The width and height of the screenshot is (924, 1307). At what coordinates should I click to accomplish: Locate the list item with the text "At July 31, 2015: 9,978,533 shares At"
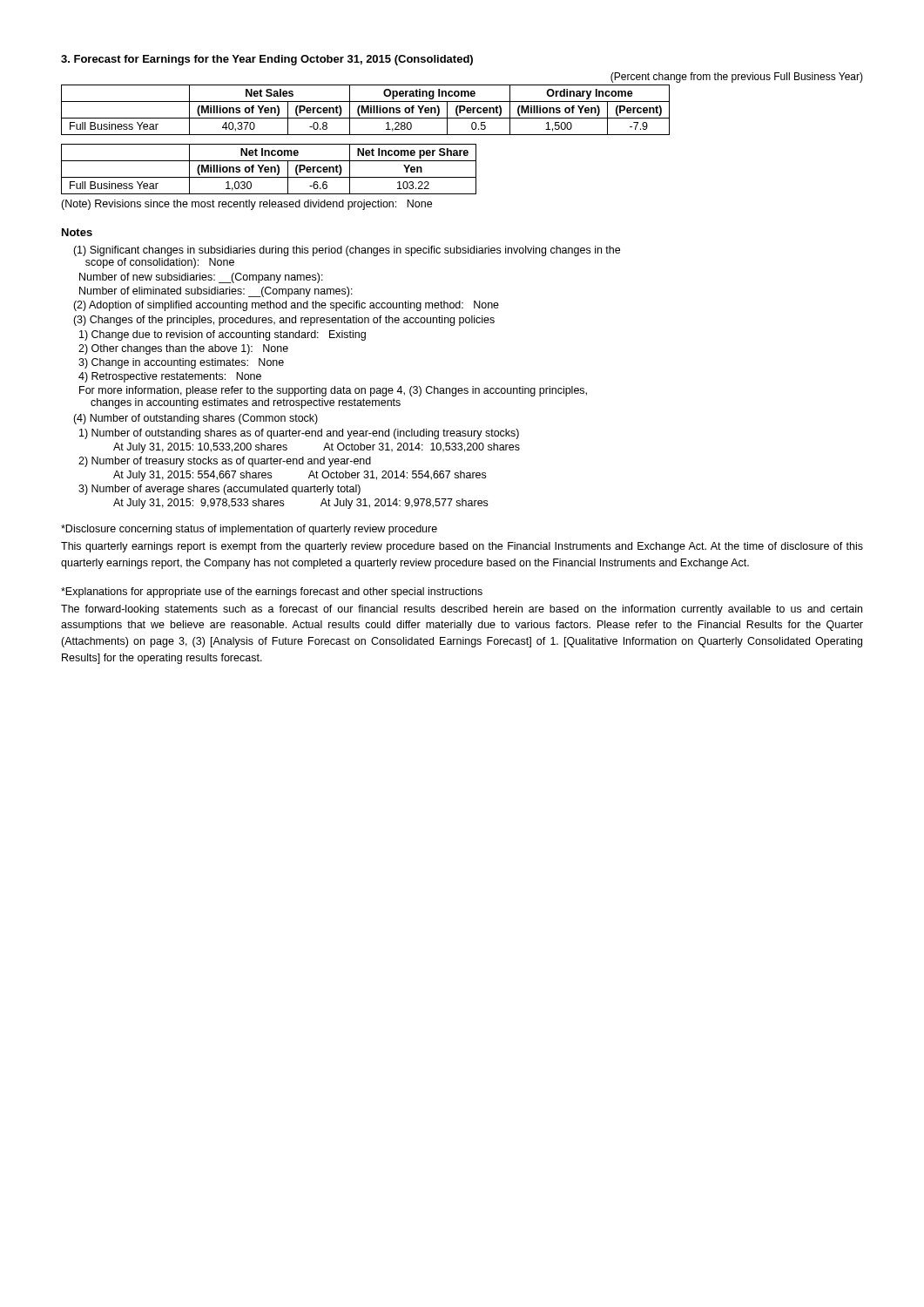point(301,503)
